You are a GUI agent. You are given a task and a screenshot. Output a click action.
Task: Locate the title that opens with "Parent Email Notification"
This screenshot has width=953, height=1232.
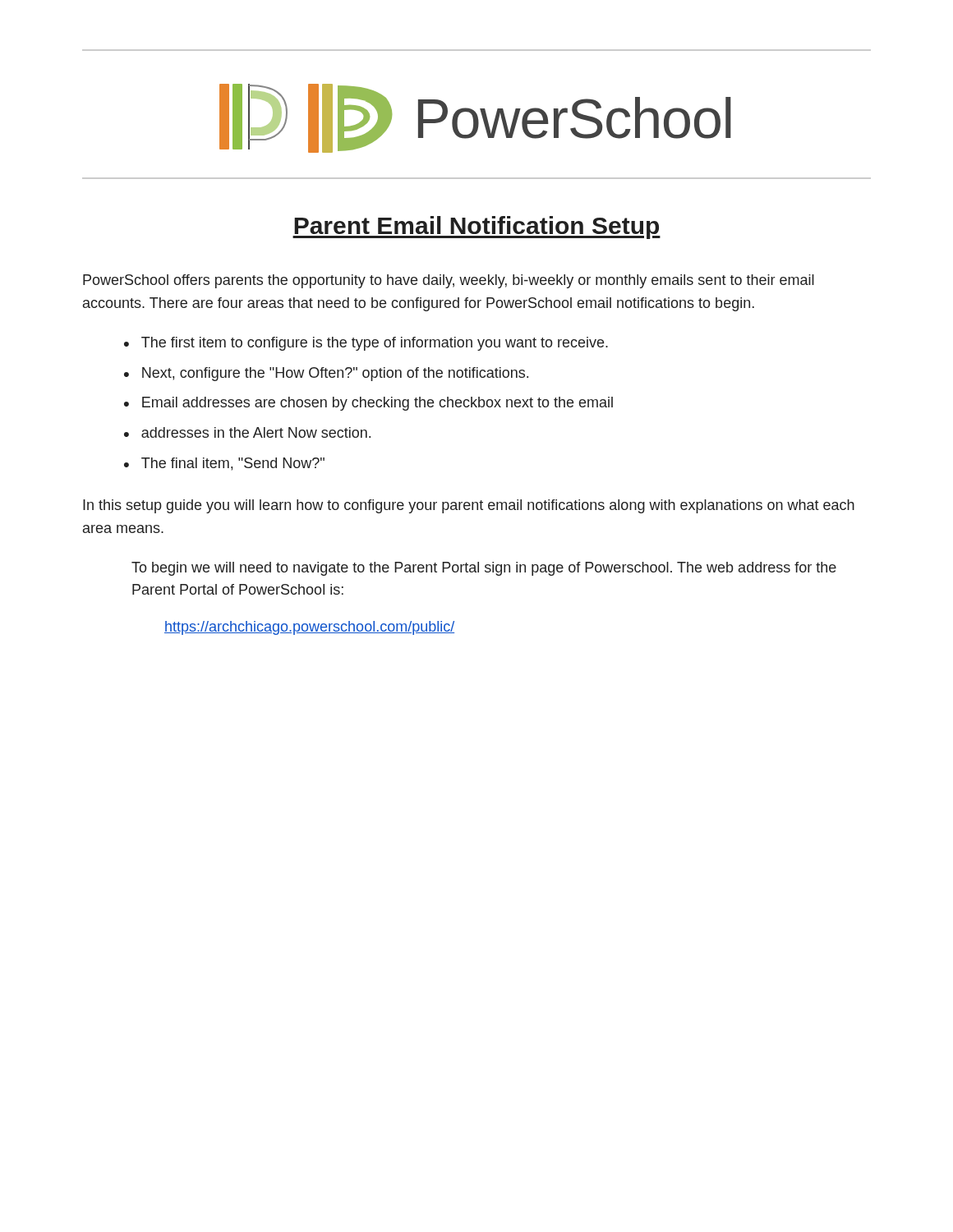[476, 226]
